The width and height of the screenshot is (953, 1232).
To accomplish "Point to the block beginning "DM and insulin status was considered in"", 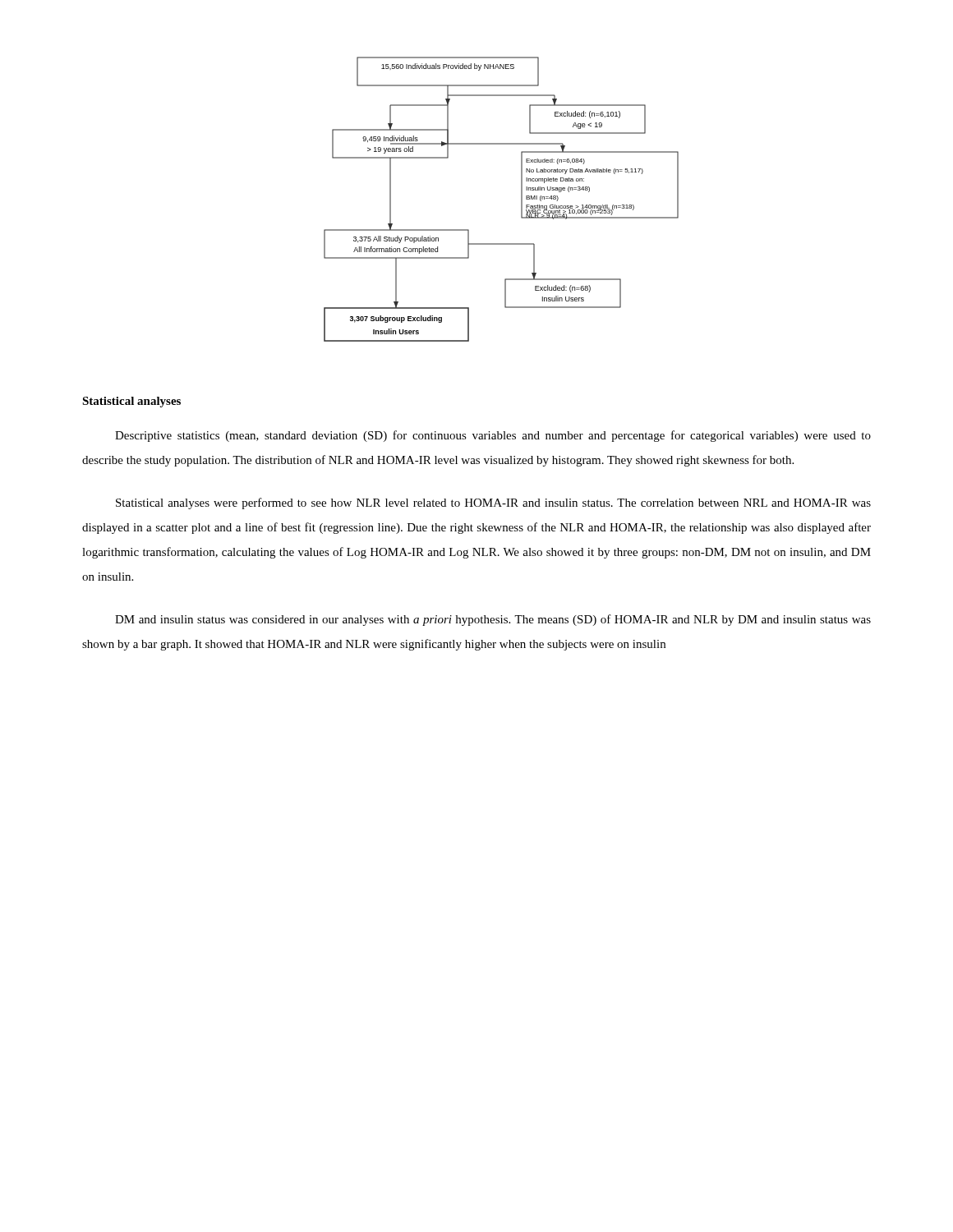I will point(476,632).
